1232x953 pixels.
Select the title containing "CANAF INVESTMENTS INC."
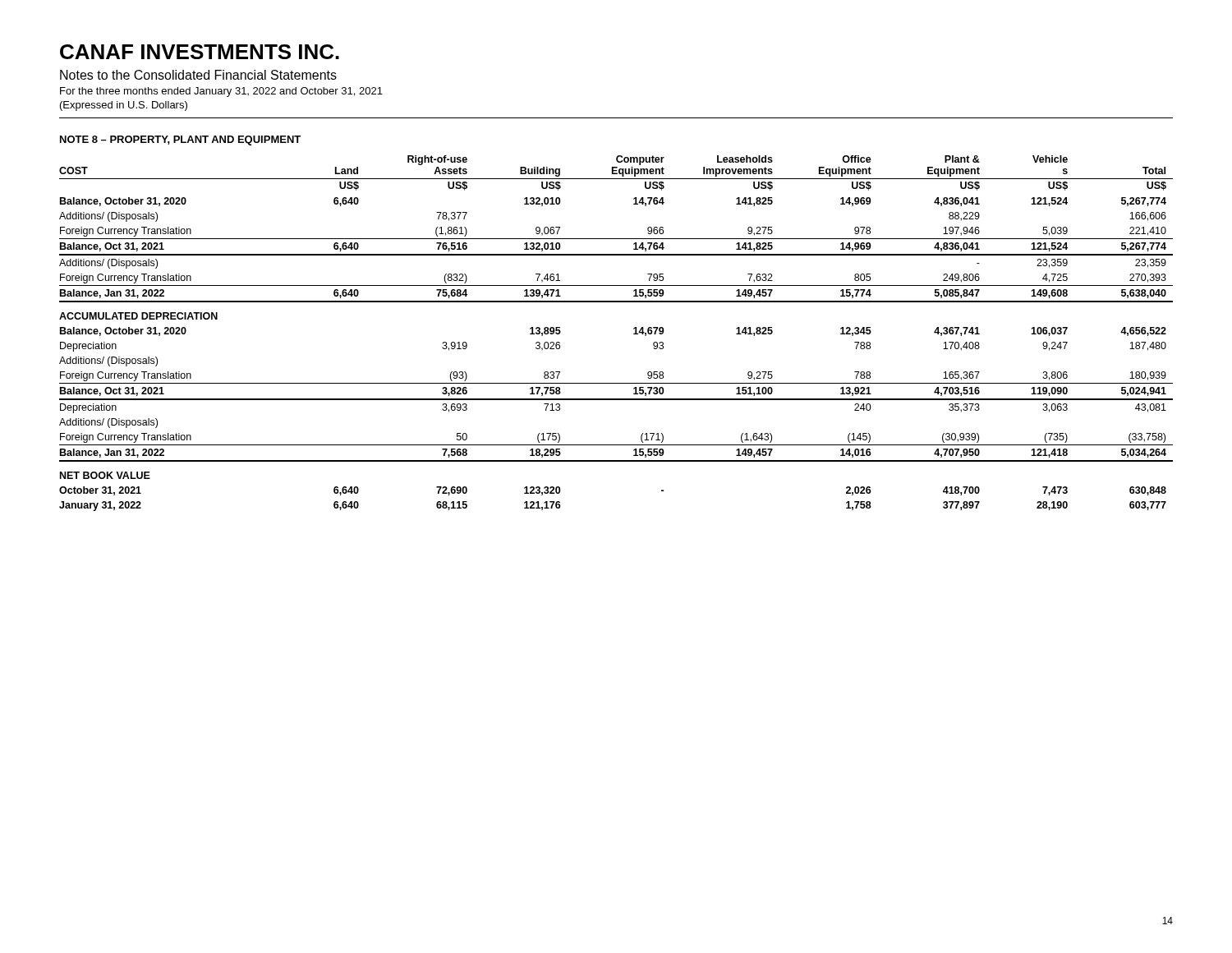click(x=200, y=52)
